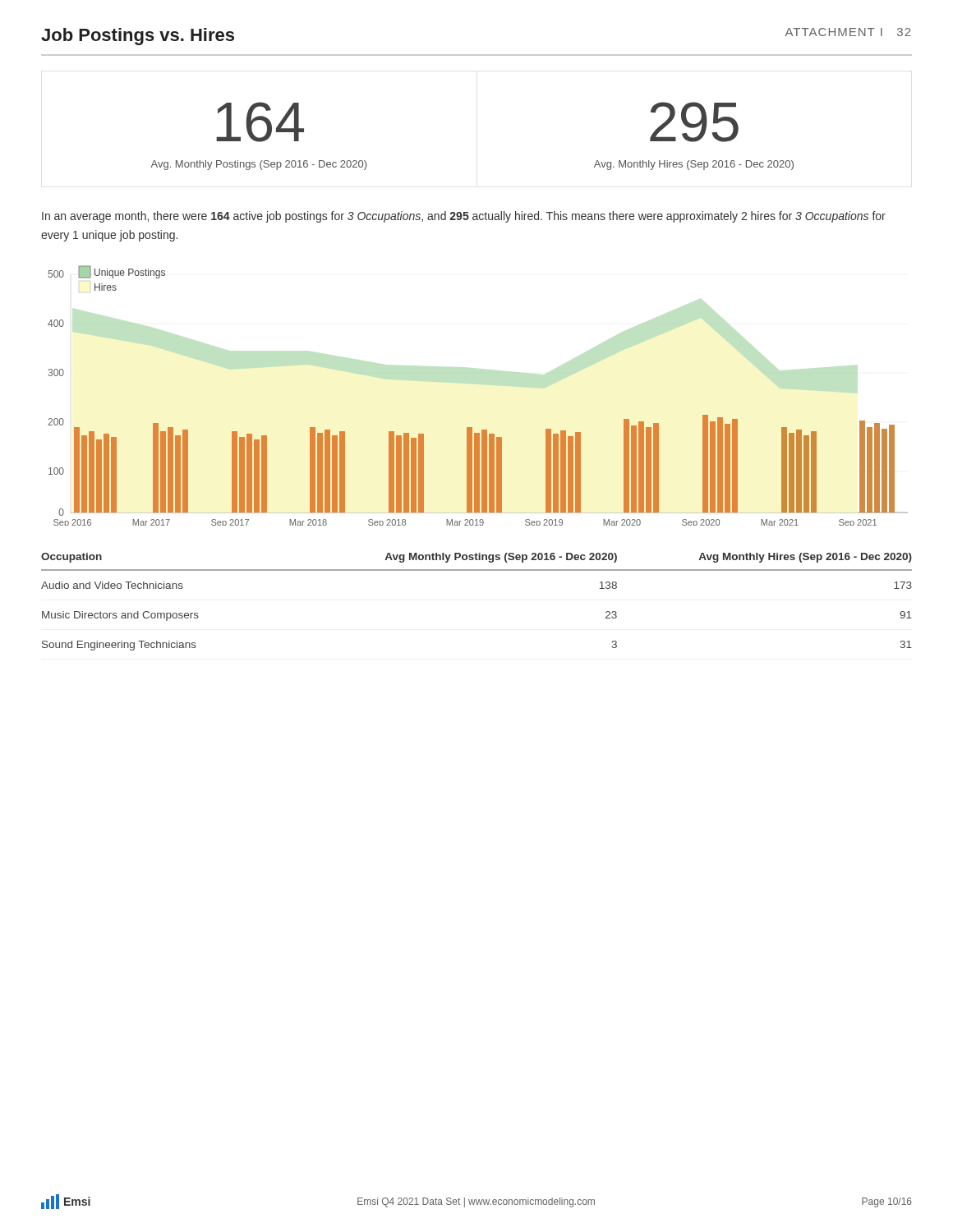Select a table
953x1232 pixels.
pos(476,602)
